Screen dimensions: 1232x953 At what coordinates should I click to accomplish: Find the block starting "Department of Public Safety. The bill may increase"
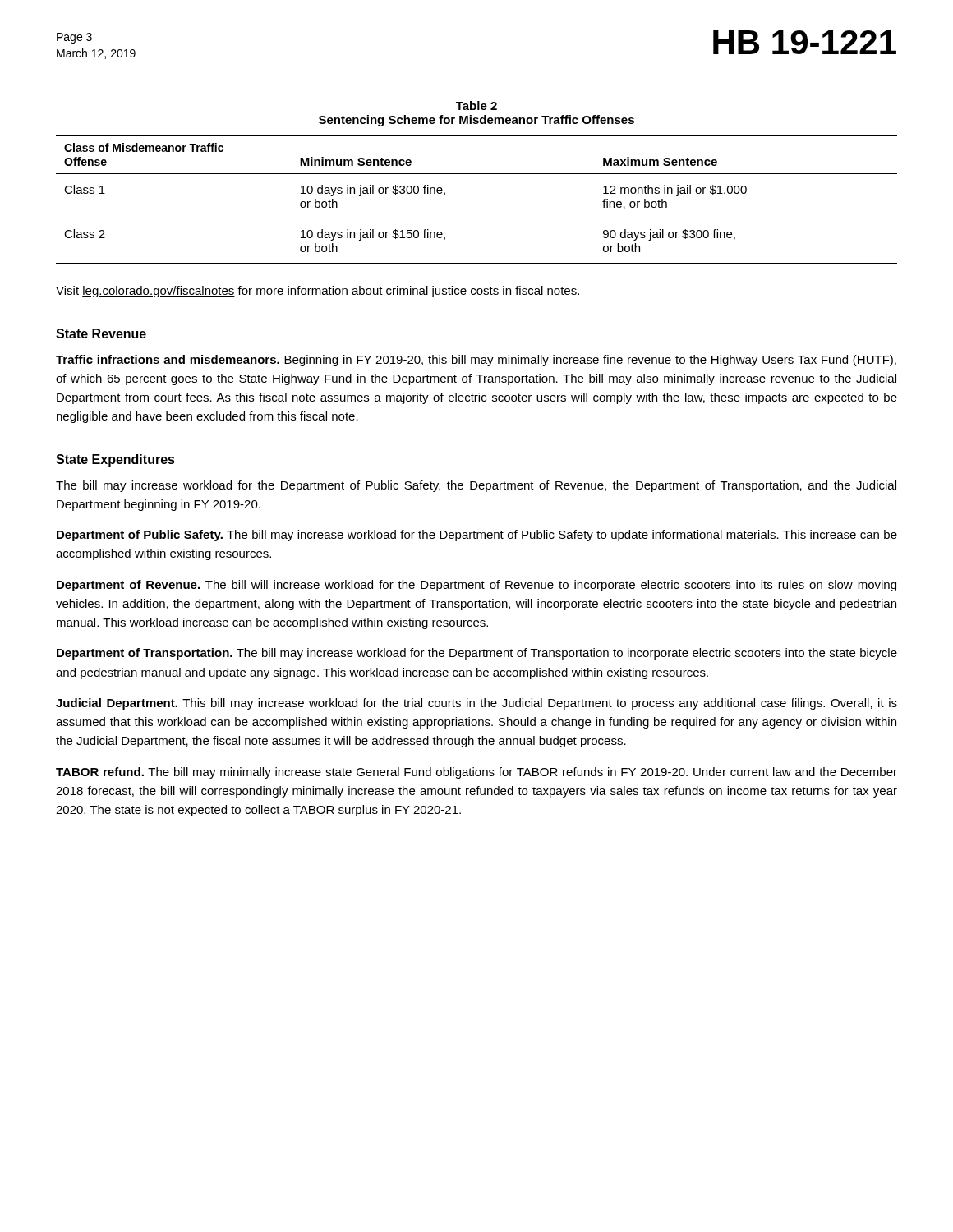pyautogui.click(x=476, y=544)
